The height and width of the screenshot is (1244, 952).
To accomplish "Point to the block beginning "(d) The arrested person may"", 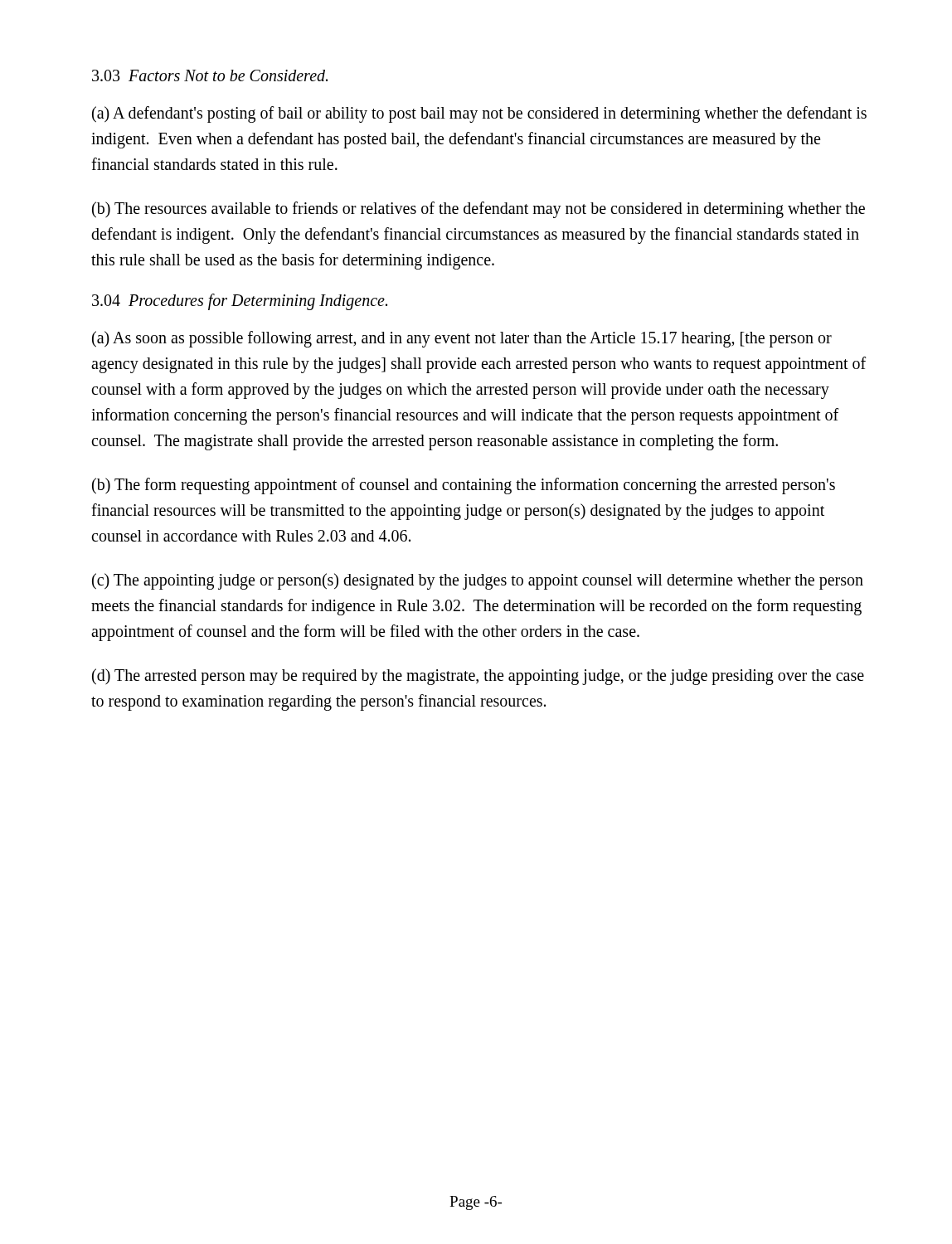I will (x=478, y=688).
